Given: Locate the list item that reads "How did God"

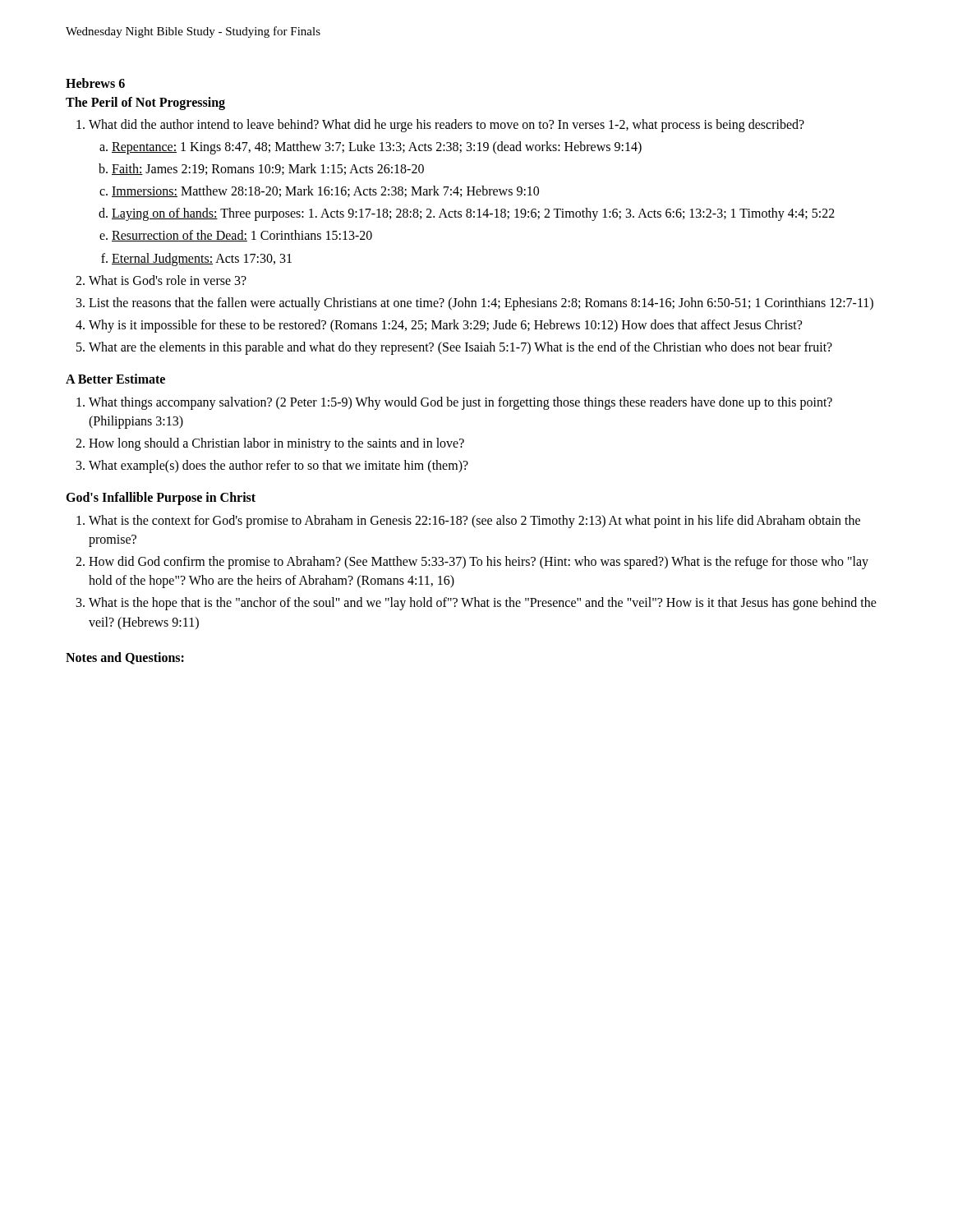Looking at the screenshot, I should pos(479,571).
